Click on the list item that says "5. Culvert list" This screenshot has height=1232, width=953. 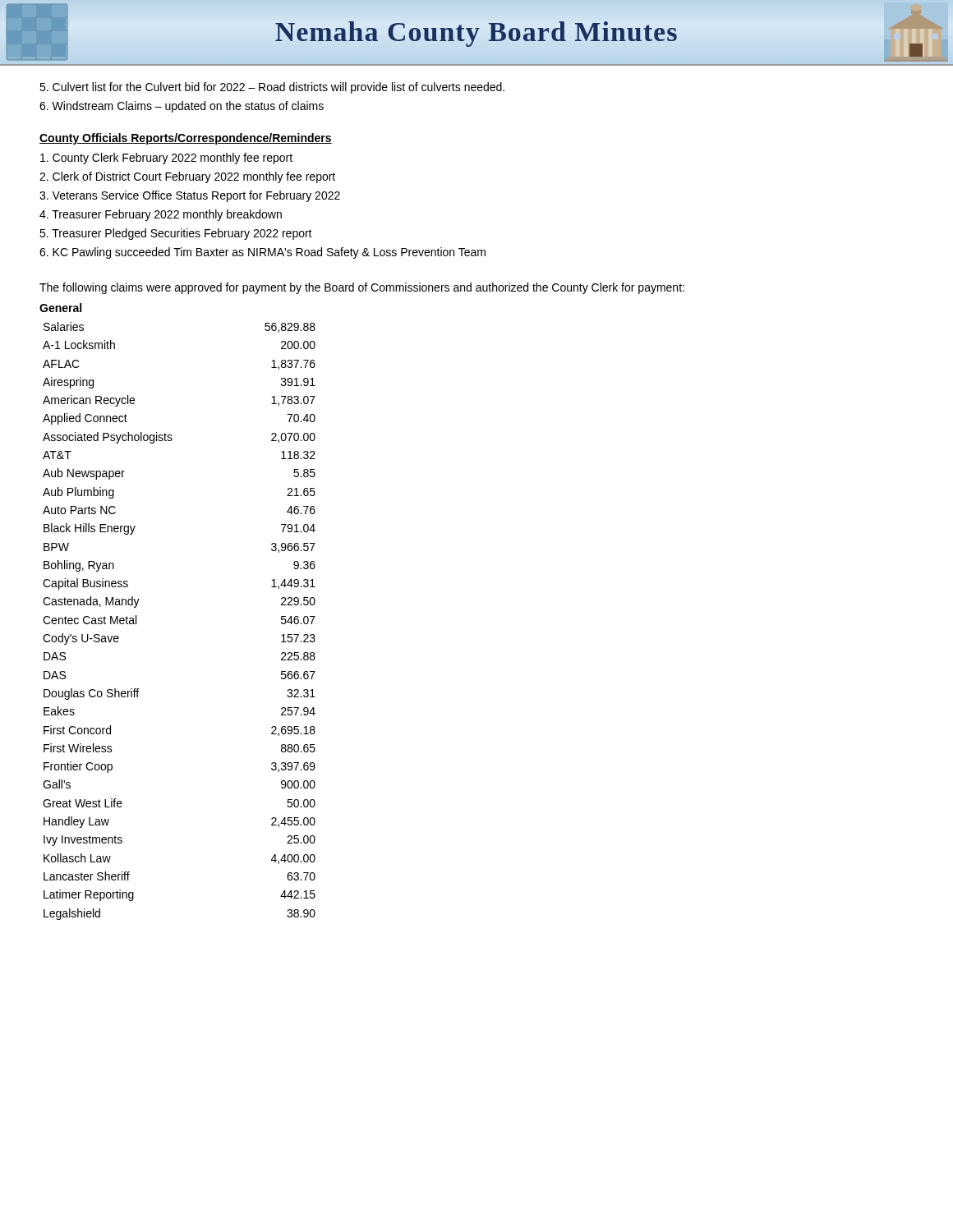click(x=272, y=87)
